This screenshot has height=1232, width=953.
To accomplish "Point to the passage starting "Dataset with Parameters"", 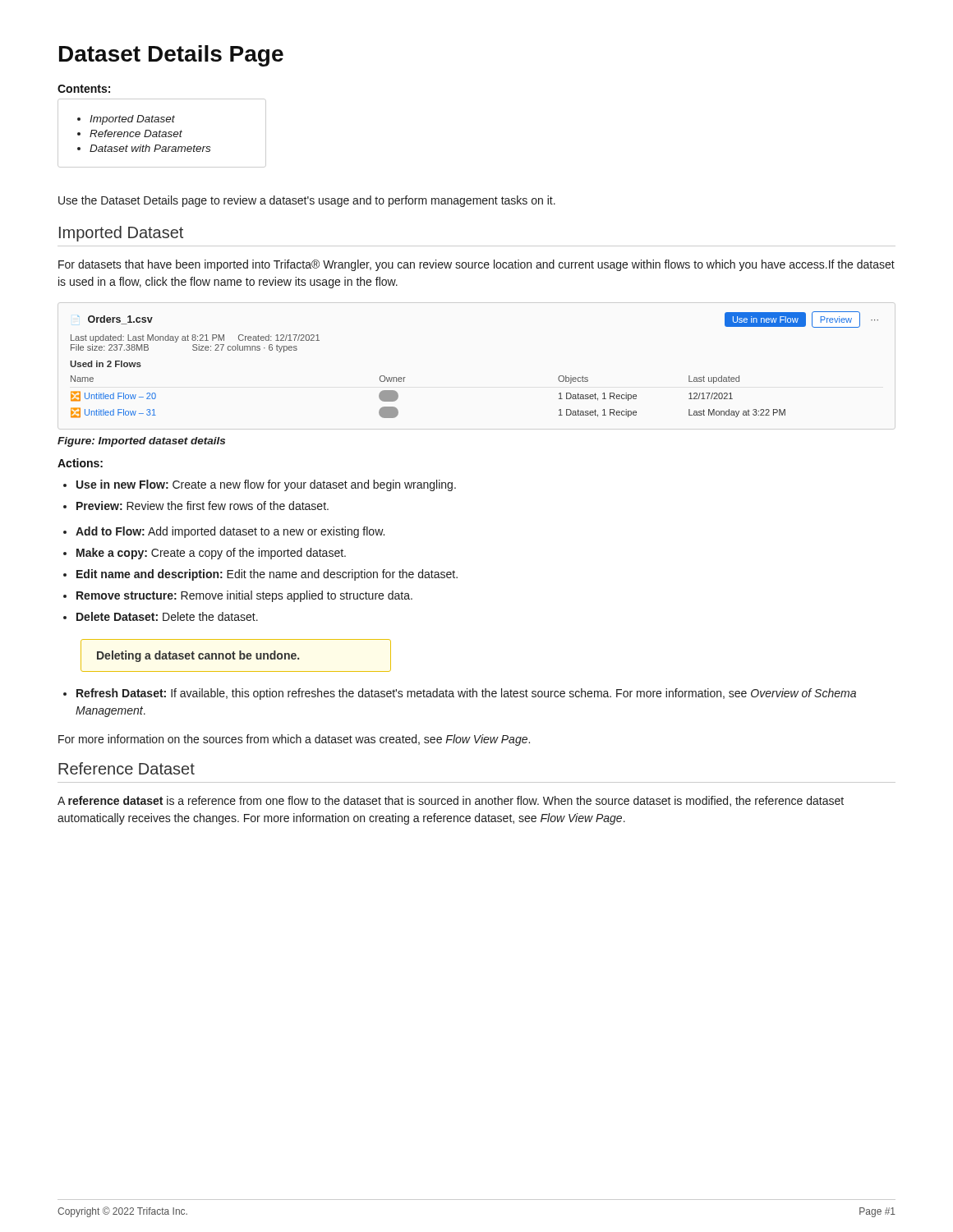I will tap(150, 148).
